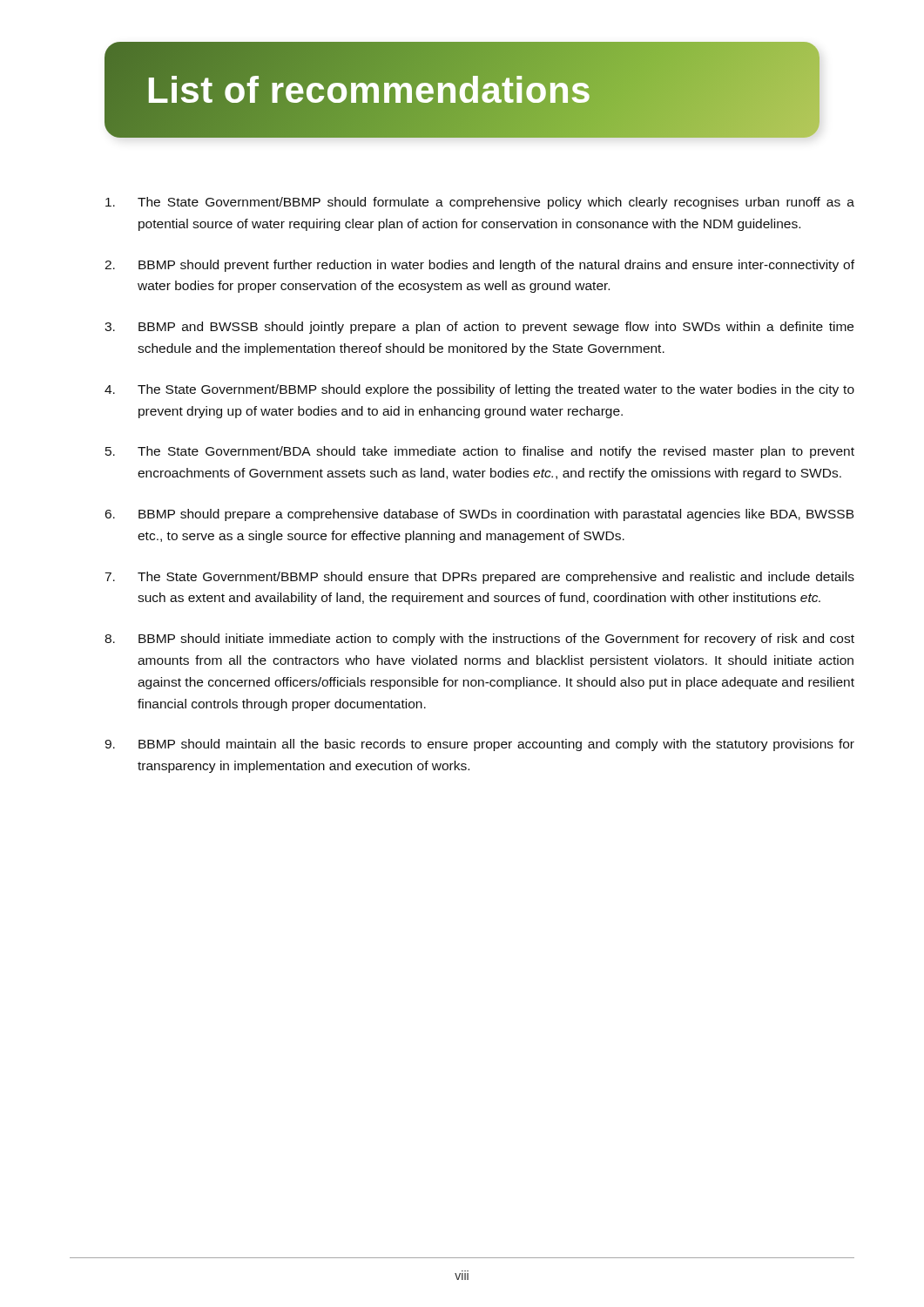
Task: Navigate to the block starting "4. The State Government/BBMP should explore the possibility"
Action: pyautogui.click(x=479, y=400)
